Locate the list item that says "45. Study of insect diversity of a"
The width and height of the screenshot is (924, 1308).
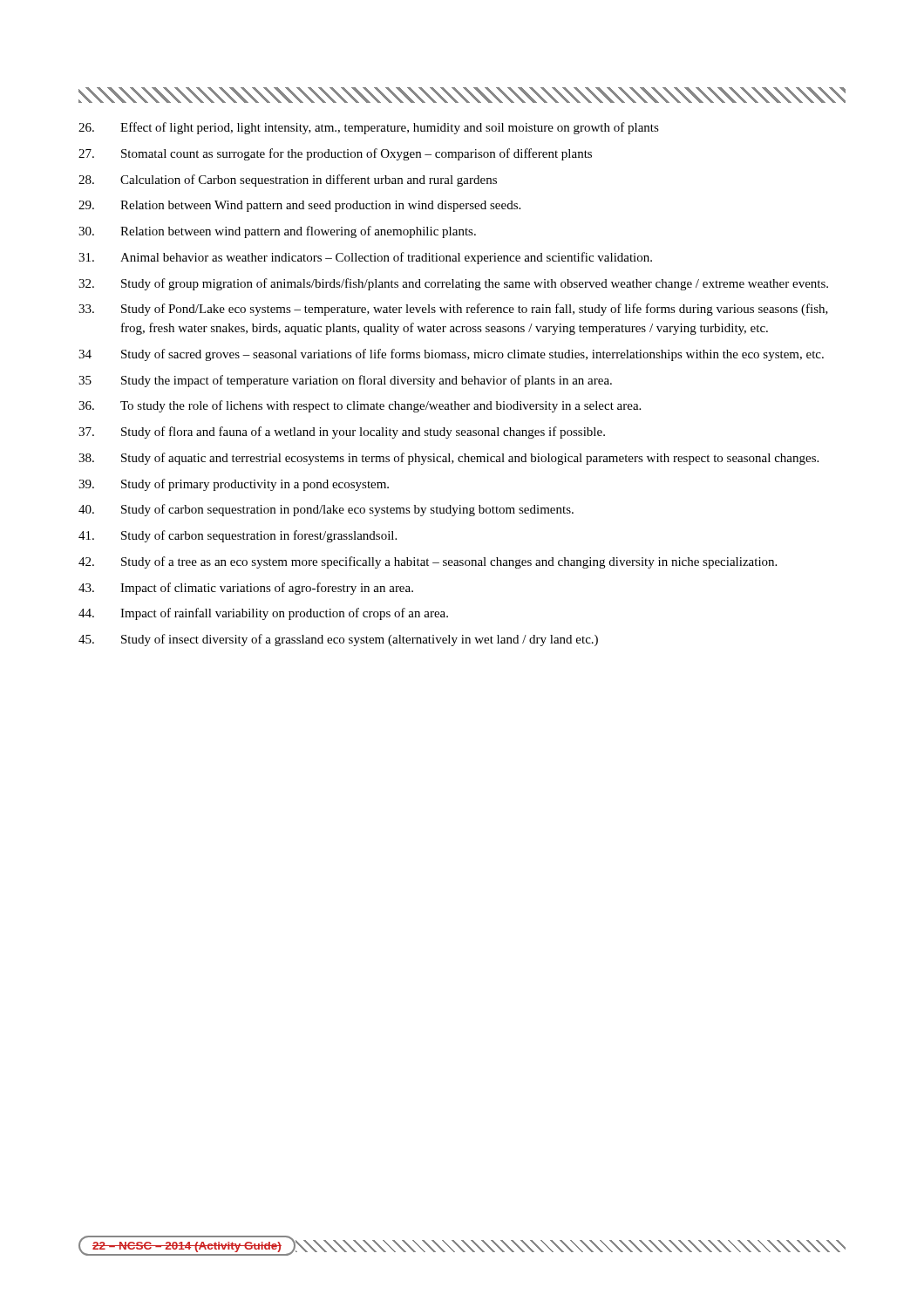tap(462, 640)
